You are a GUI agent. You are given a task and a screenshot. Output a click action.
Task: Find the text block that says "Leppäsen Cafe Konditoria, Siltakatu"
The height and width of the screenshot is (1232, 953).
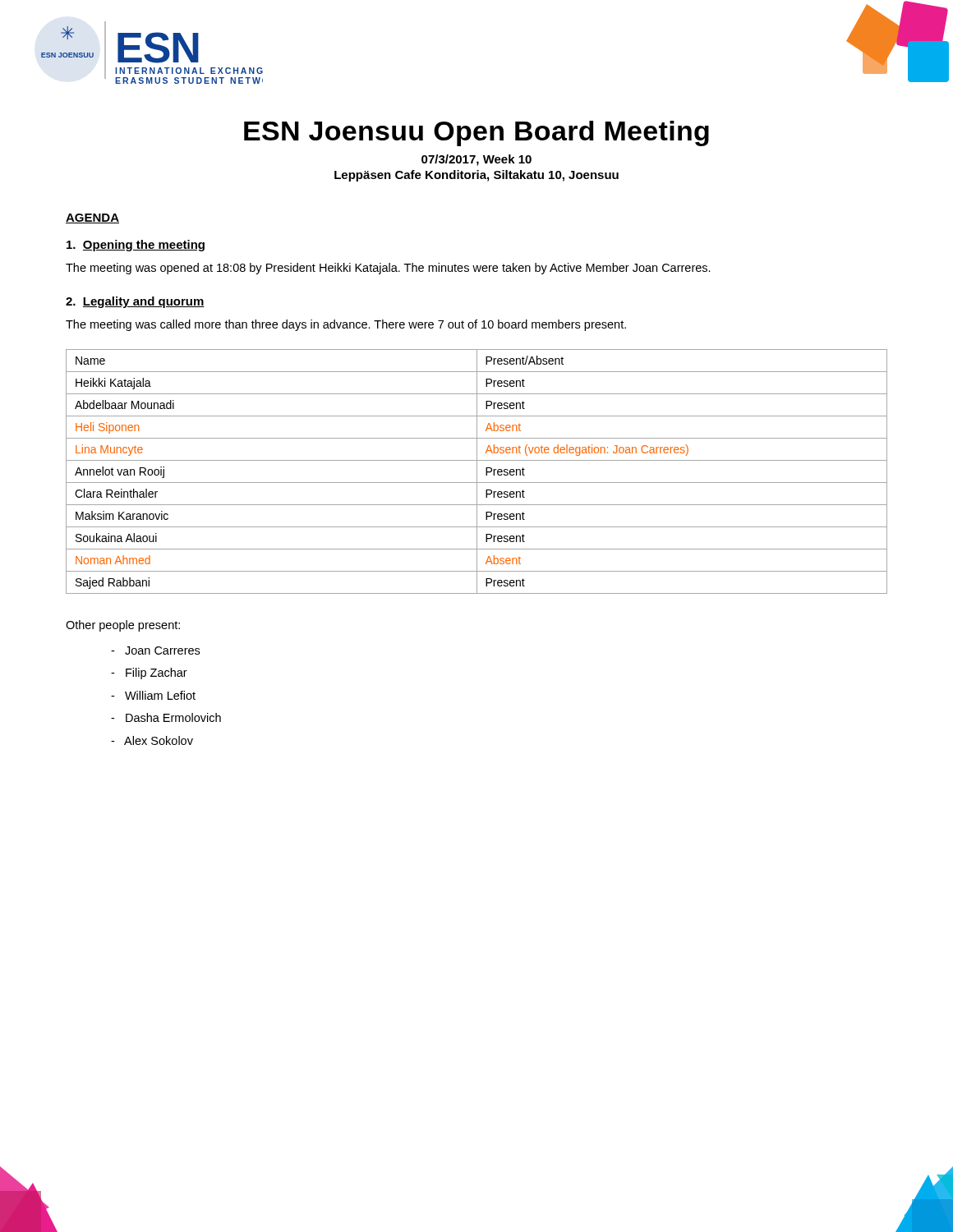click(476, 175)
